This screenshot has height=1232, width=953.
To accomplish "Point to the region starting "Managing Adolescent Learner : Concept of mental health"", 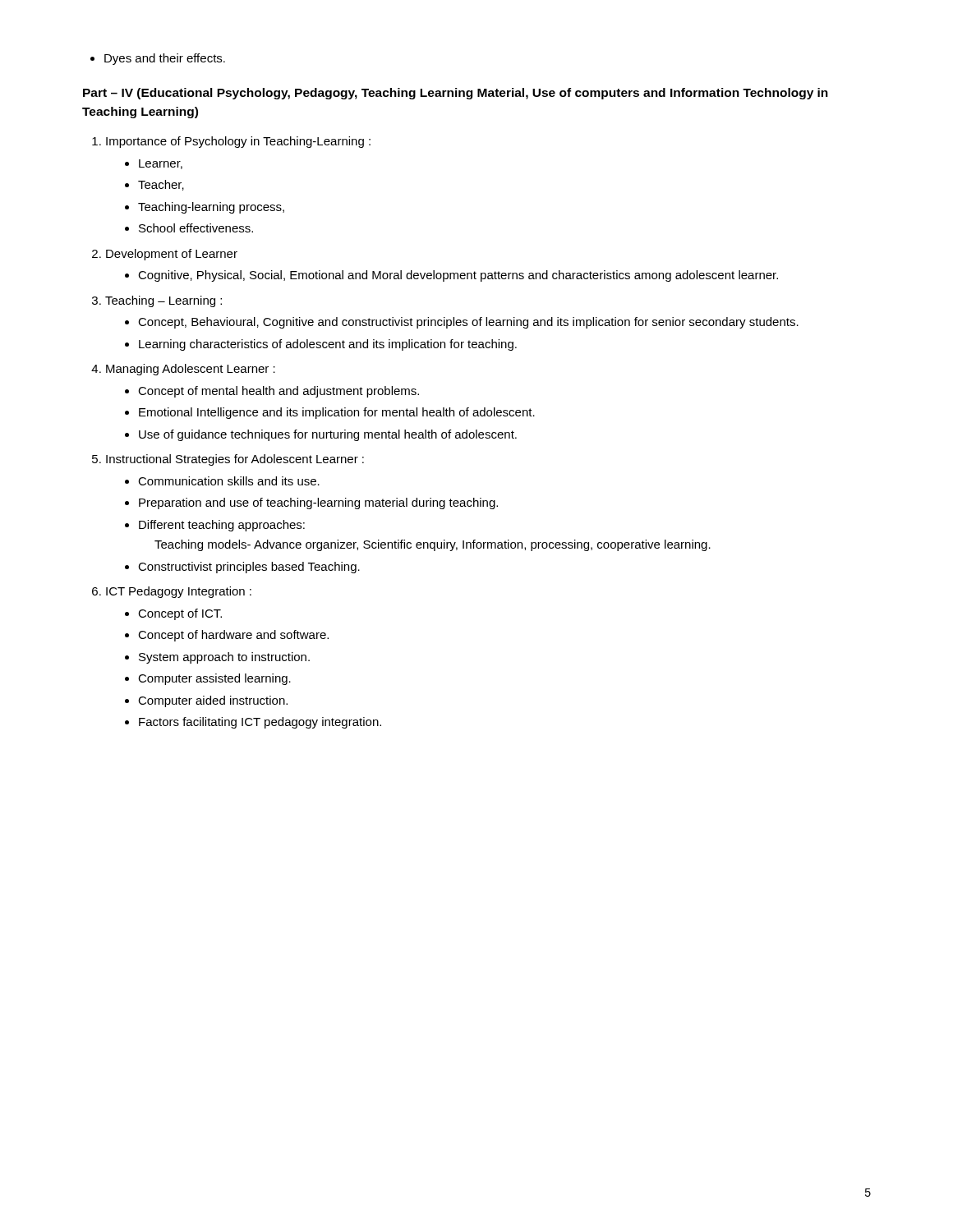I will (x=488, y=402).
